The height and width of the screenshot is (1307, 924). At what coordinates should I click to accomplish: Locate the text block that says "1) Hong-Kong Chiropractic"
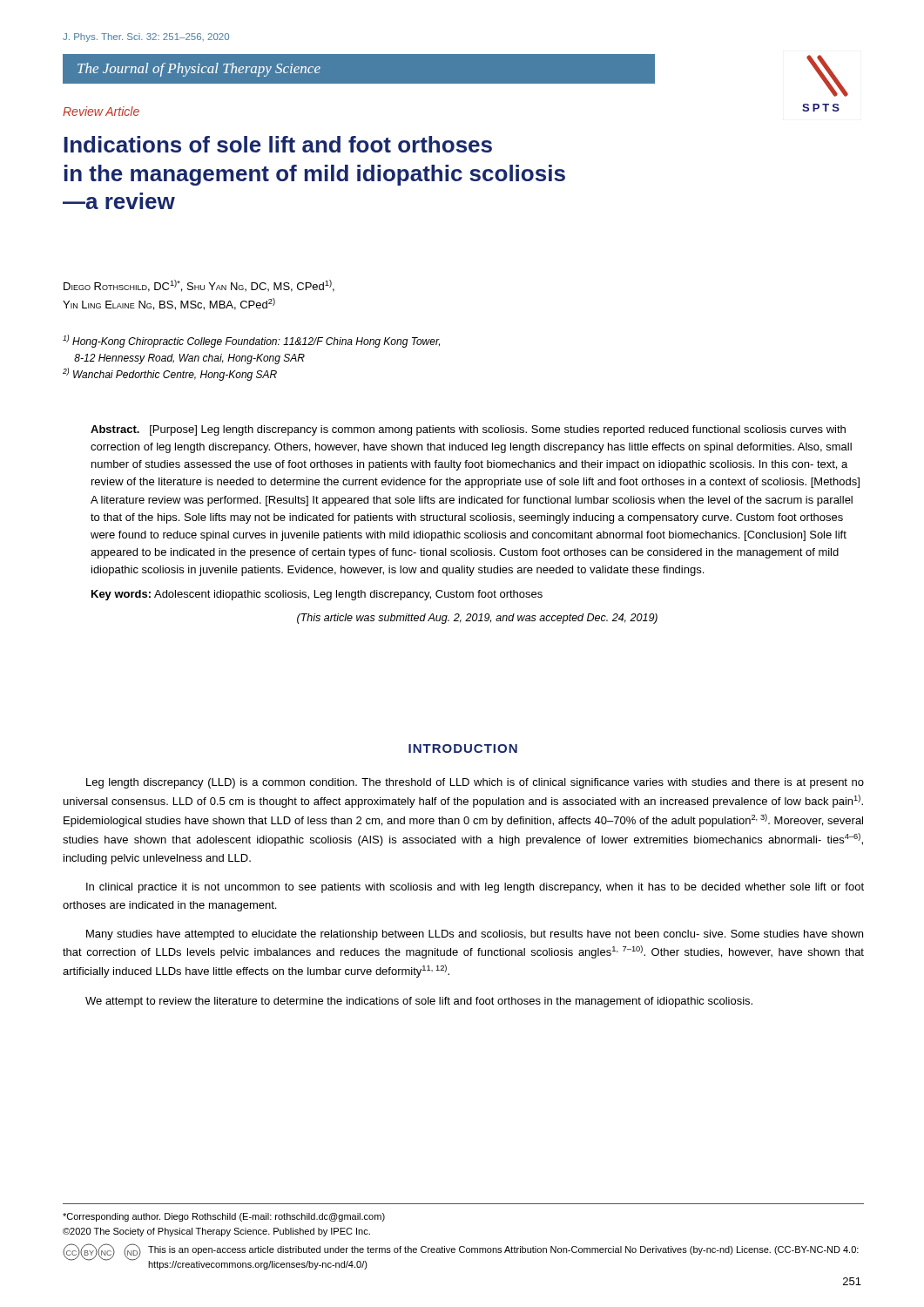(252, 357)
